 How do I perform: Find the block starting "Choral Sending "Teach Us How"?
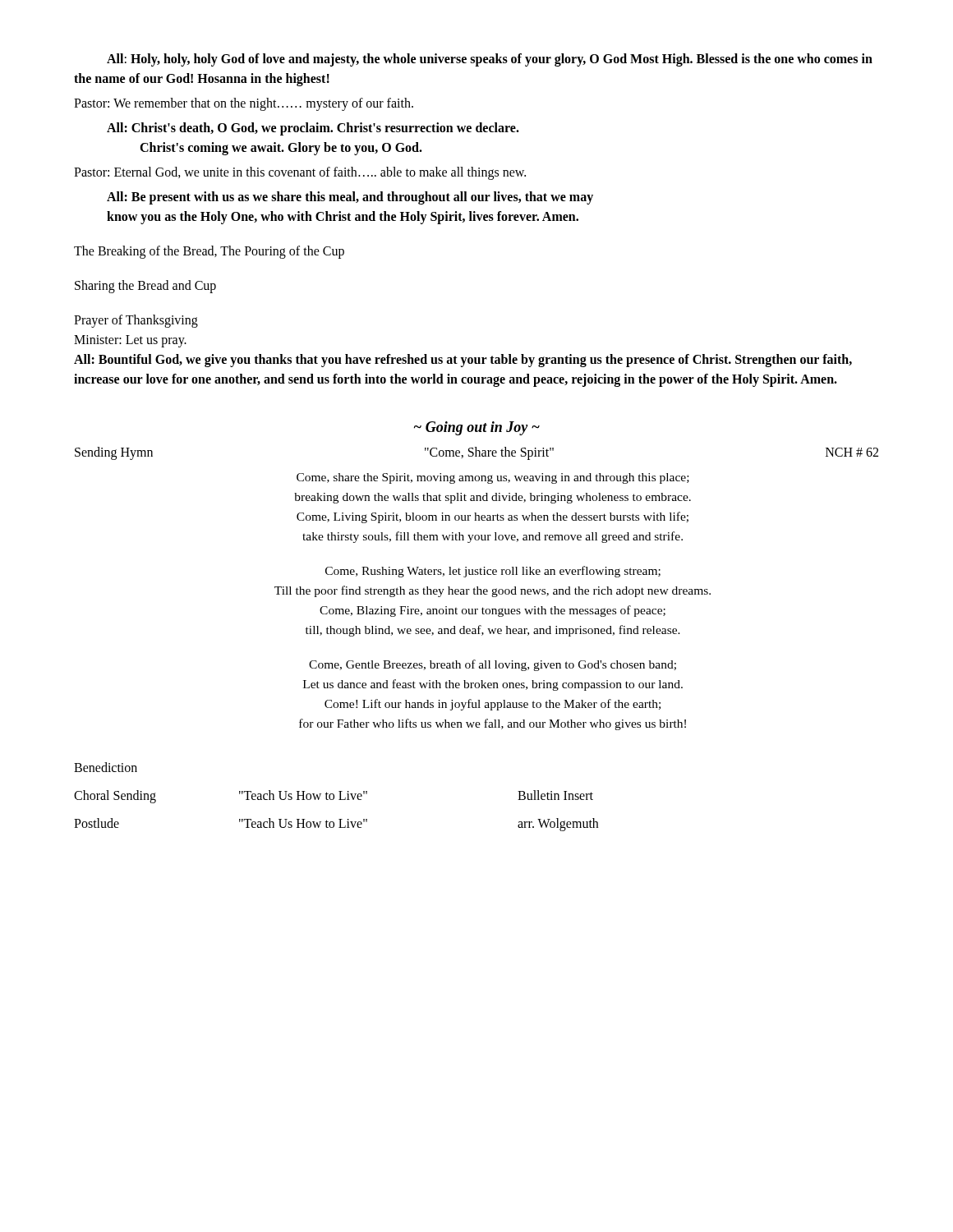334,797
